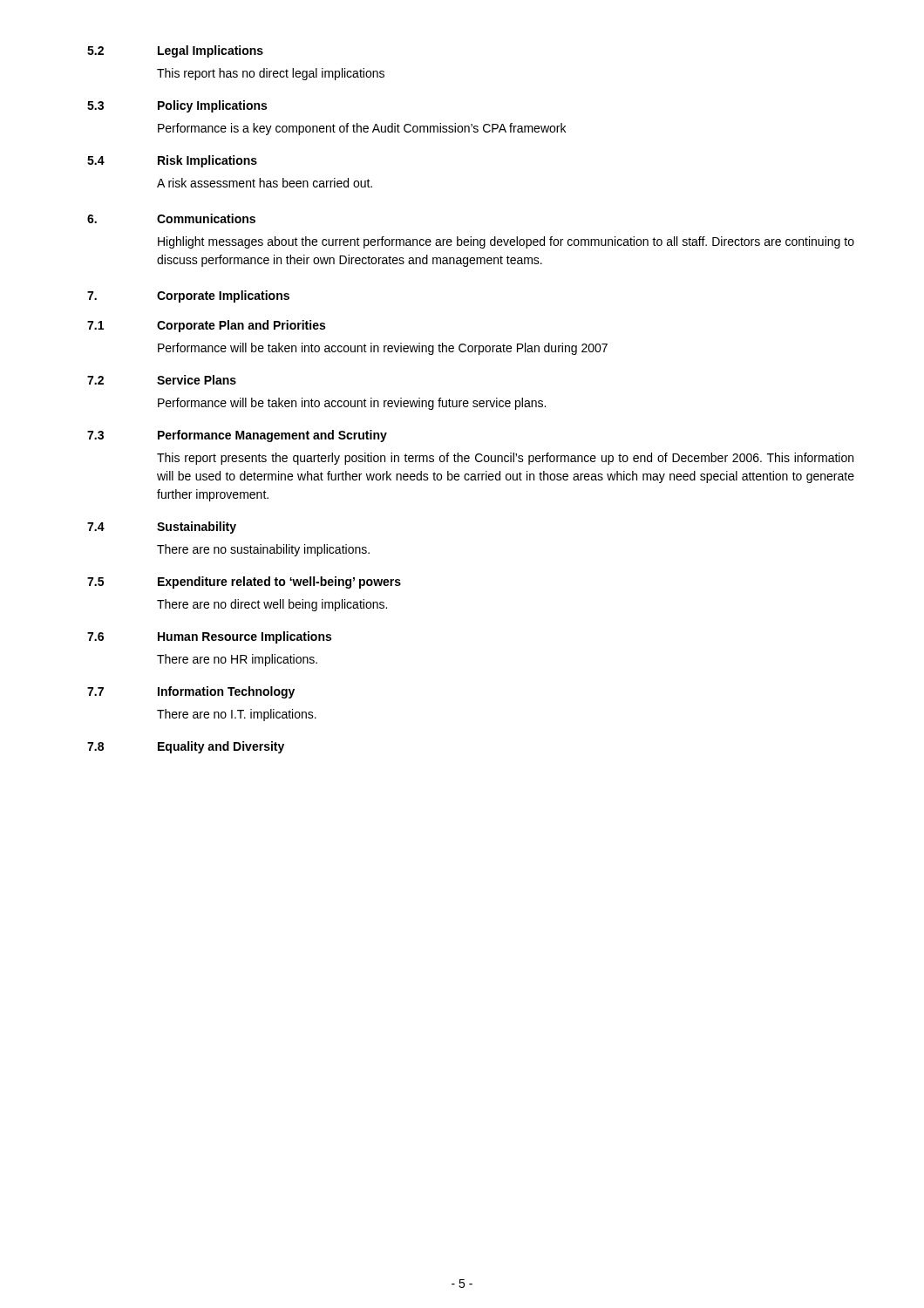The width and height of the screenshot is (924, 1308).
Task: Select the text starting "7.1 Corporate Plan and Priorities"
Action: pyautogui.click(x=206, y=325)
